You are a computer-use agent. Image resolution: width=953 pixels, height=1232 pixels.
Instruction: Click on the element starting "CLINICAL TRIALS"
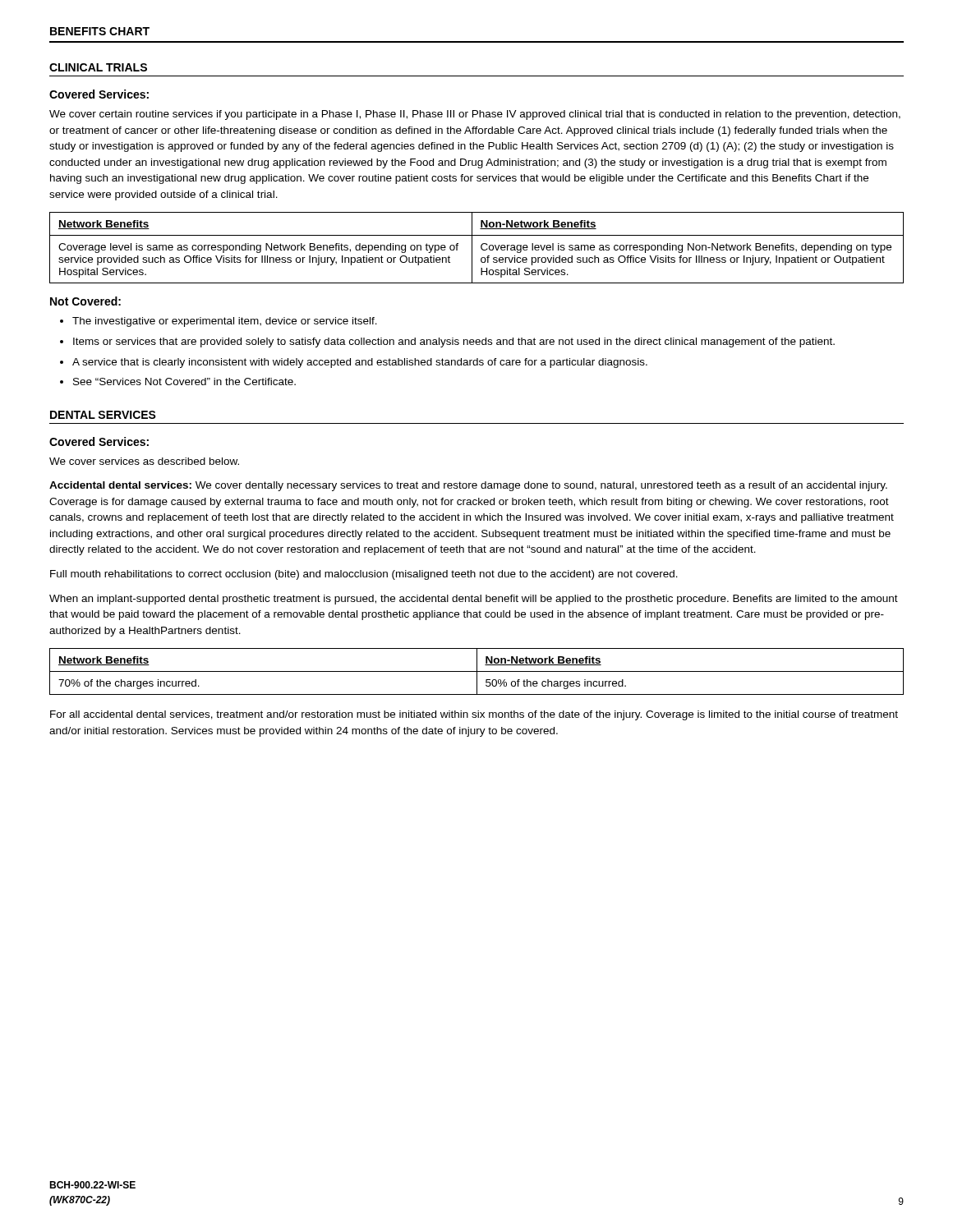tap(98, 67)
